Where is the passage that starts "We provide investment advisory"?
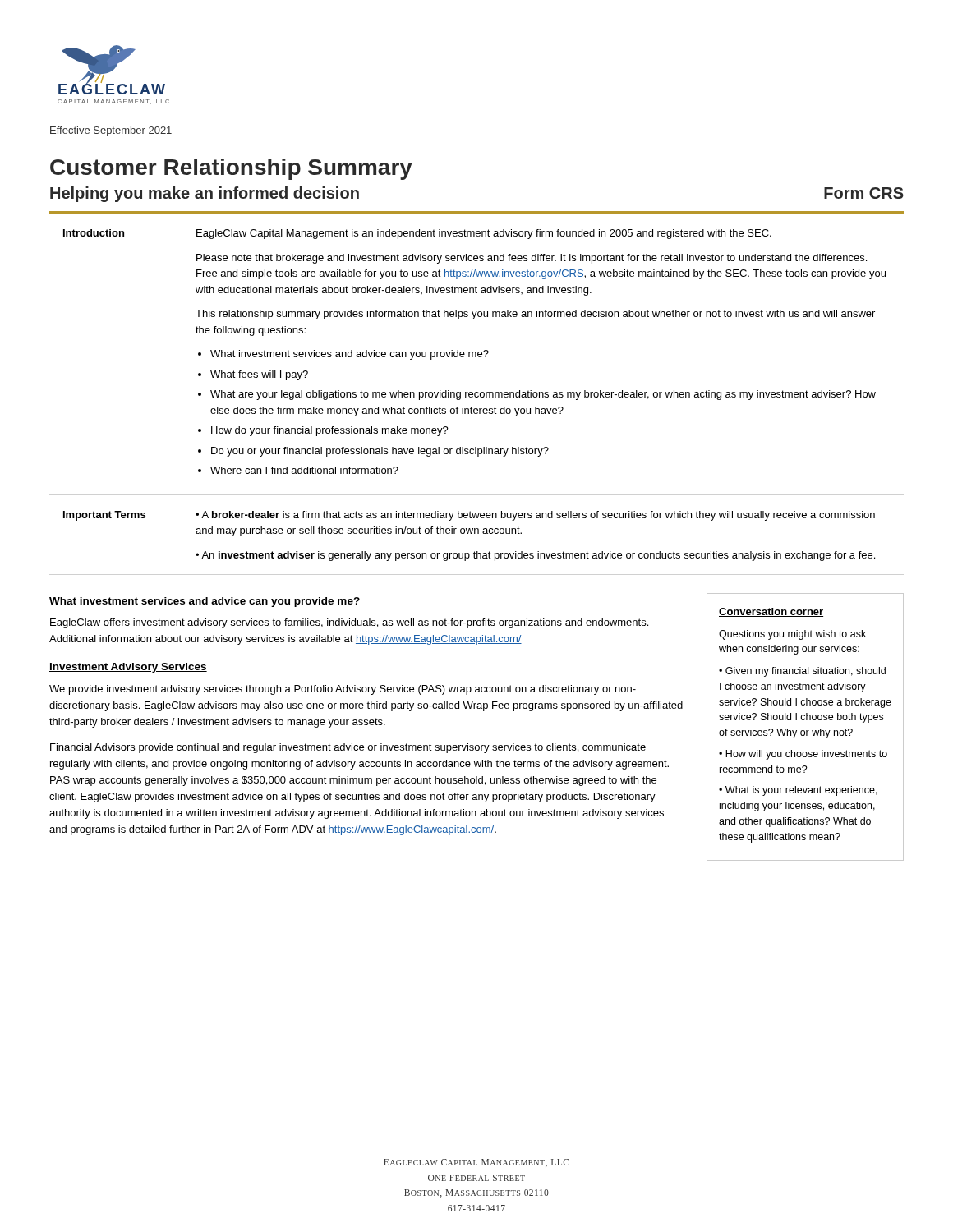This screenshot has width=953, height=1232. pyautogui.click(x=366, y=705)
